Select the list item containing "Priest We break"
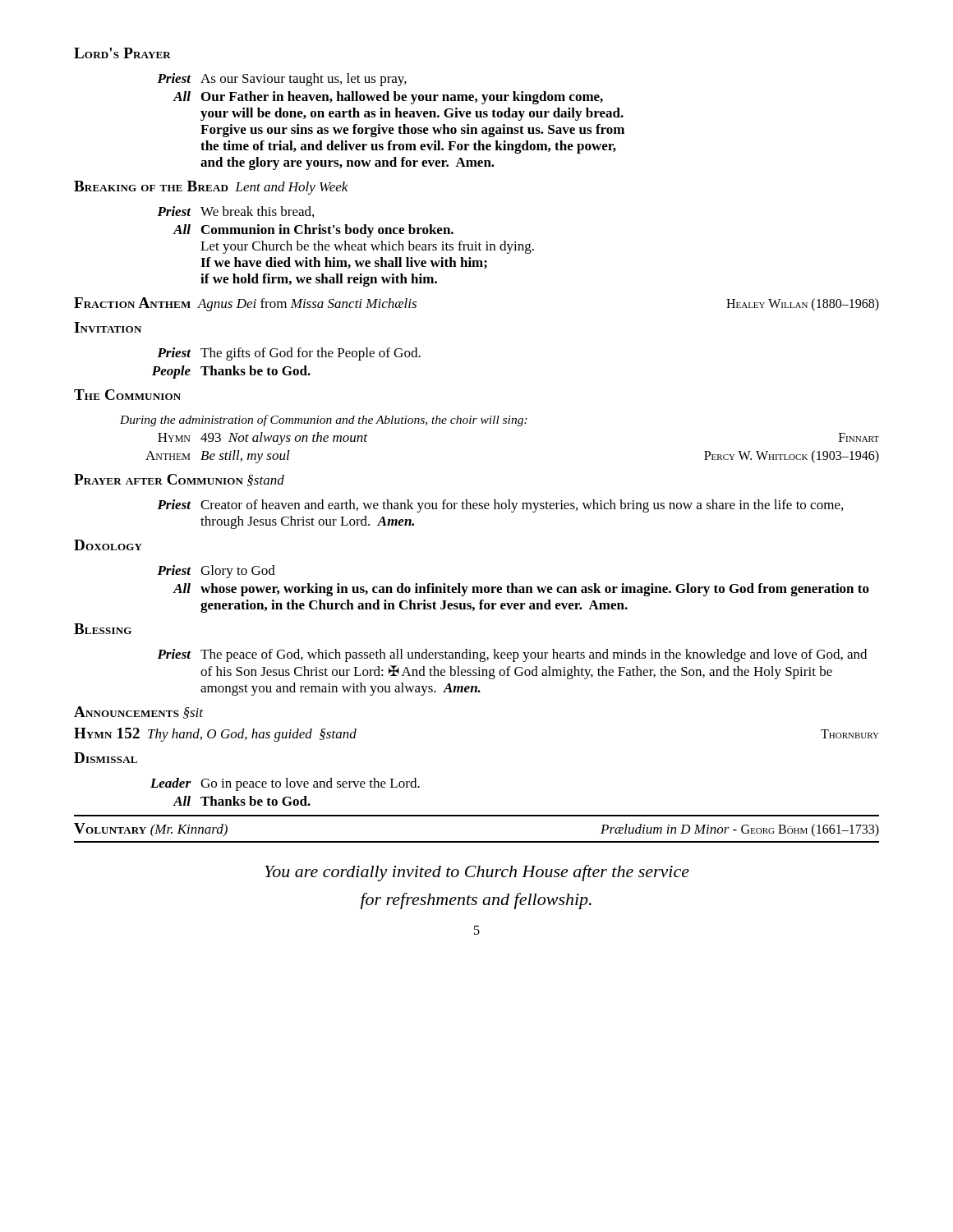The width and height of the screenshot is (953, 1232). click(235, 212)
